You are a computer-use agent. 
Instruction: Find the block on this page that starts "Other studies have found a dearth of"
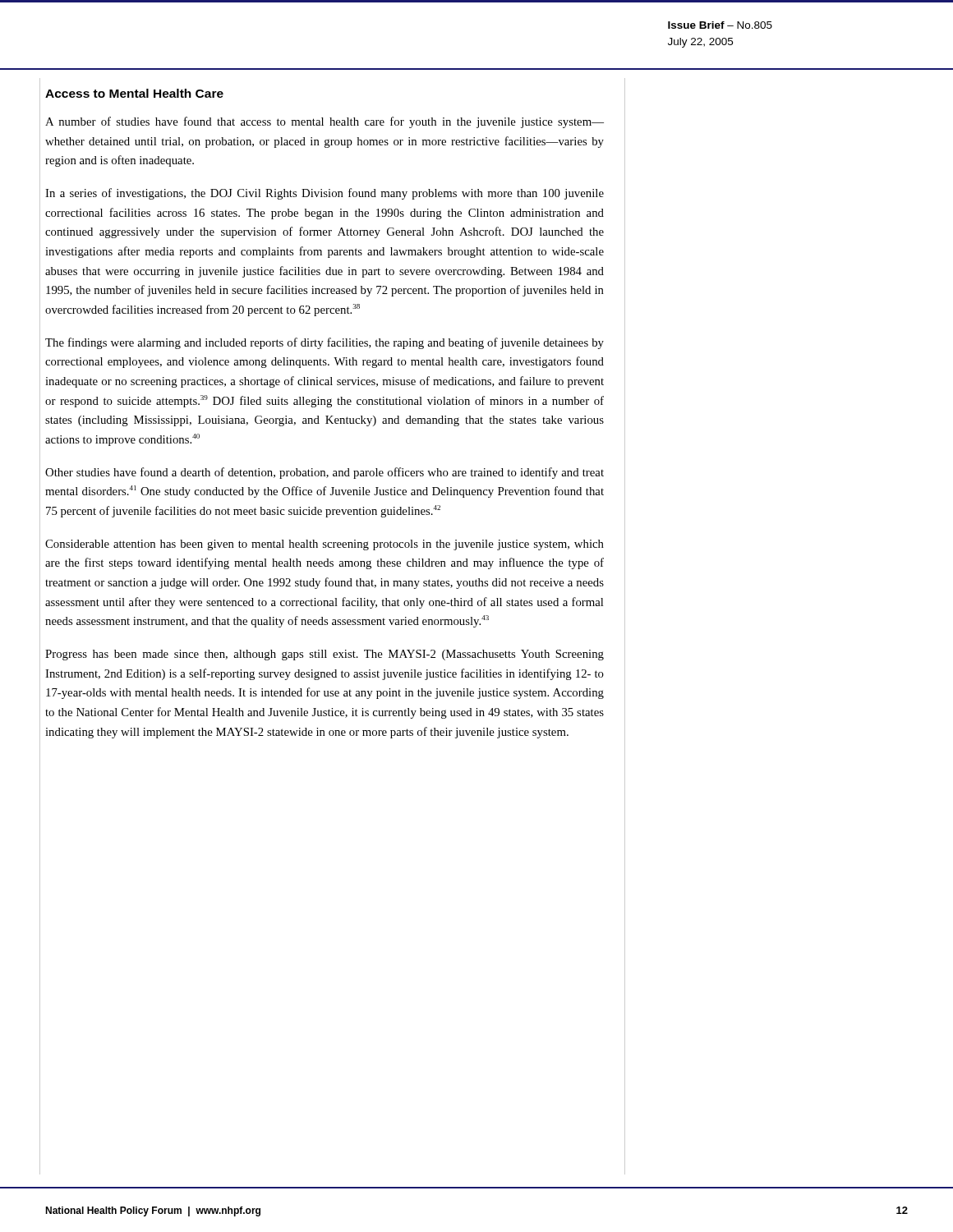tap(324, 492)
